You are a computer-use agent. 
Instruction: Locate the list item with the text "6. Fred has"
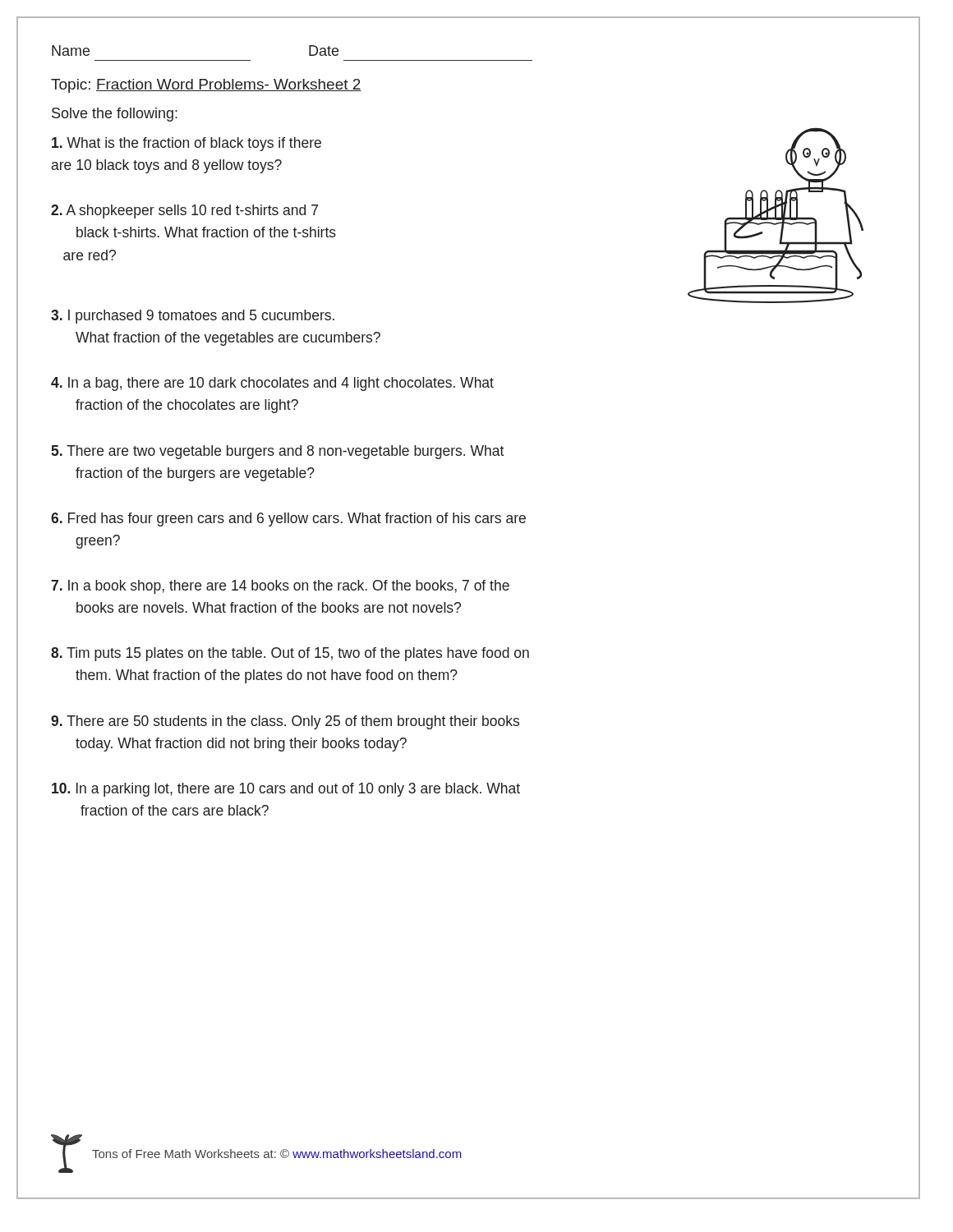coord(289,529)
